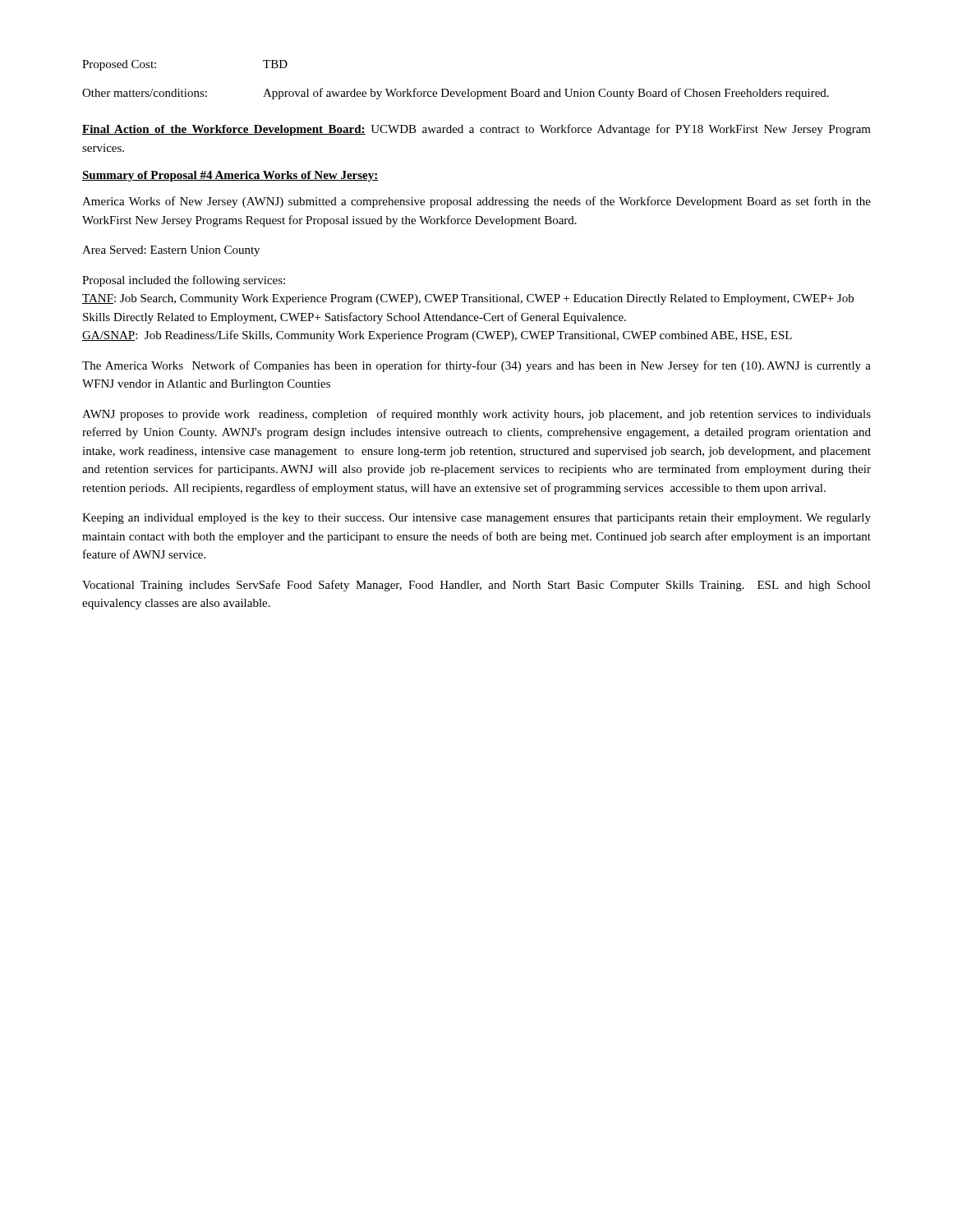Locate the text block starting "Vocational Training includes ServSafe"

[x=476, y=594]
